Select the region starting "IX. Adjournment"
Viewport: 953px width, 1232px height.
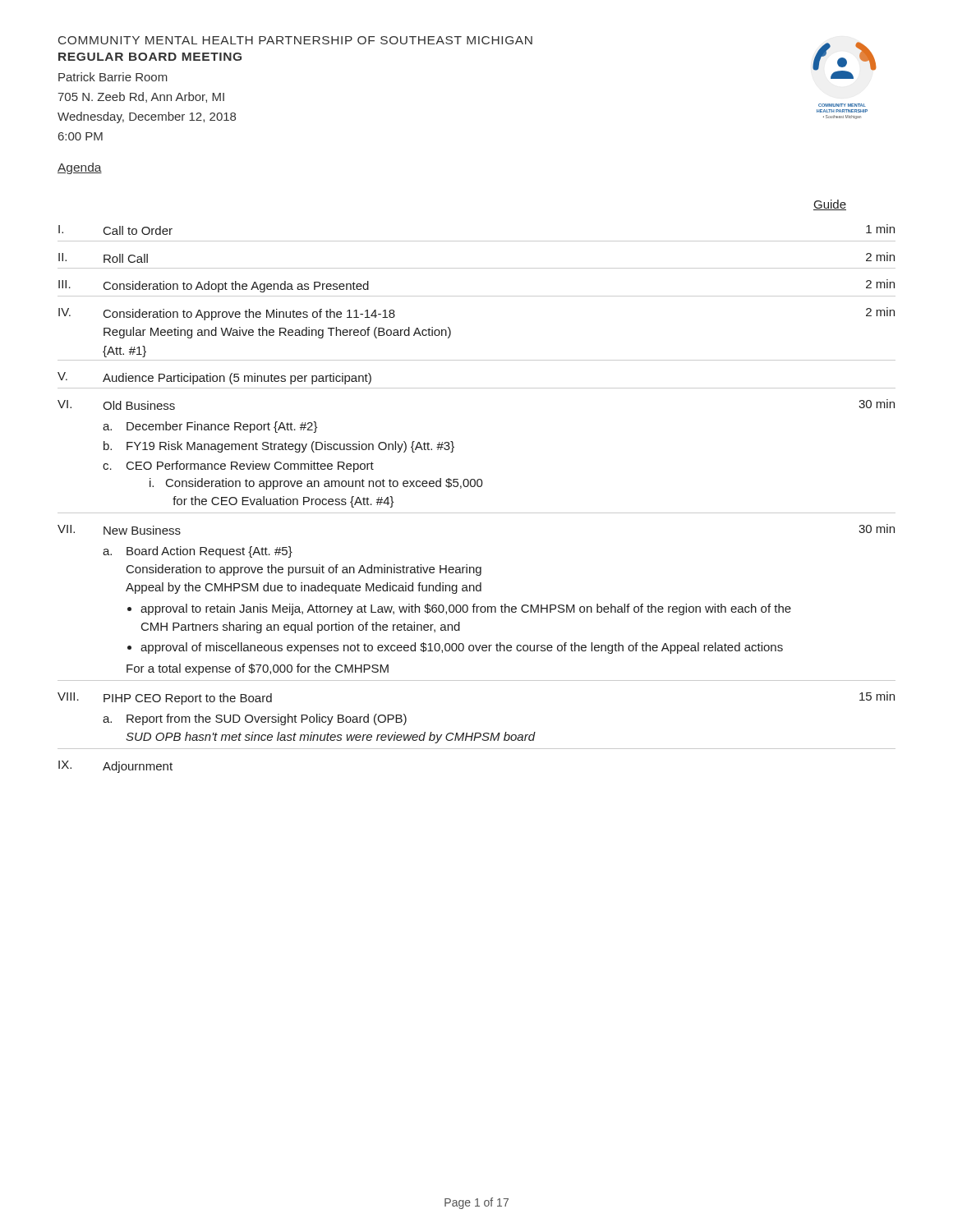click(x=115, y=767)
